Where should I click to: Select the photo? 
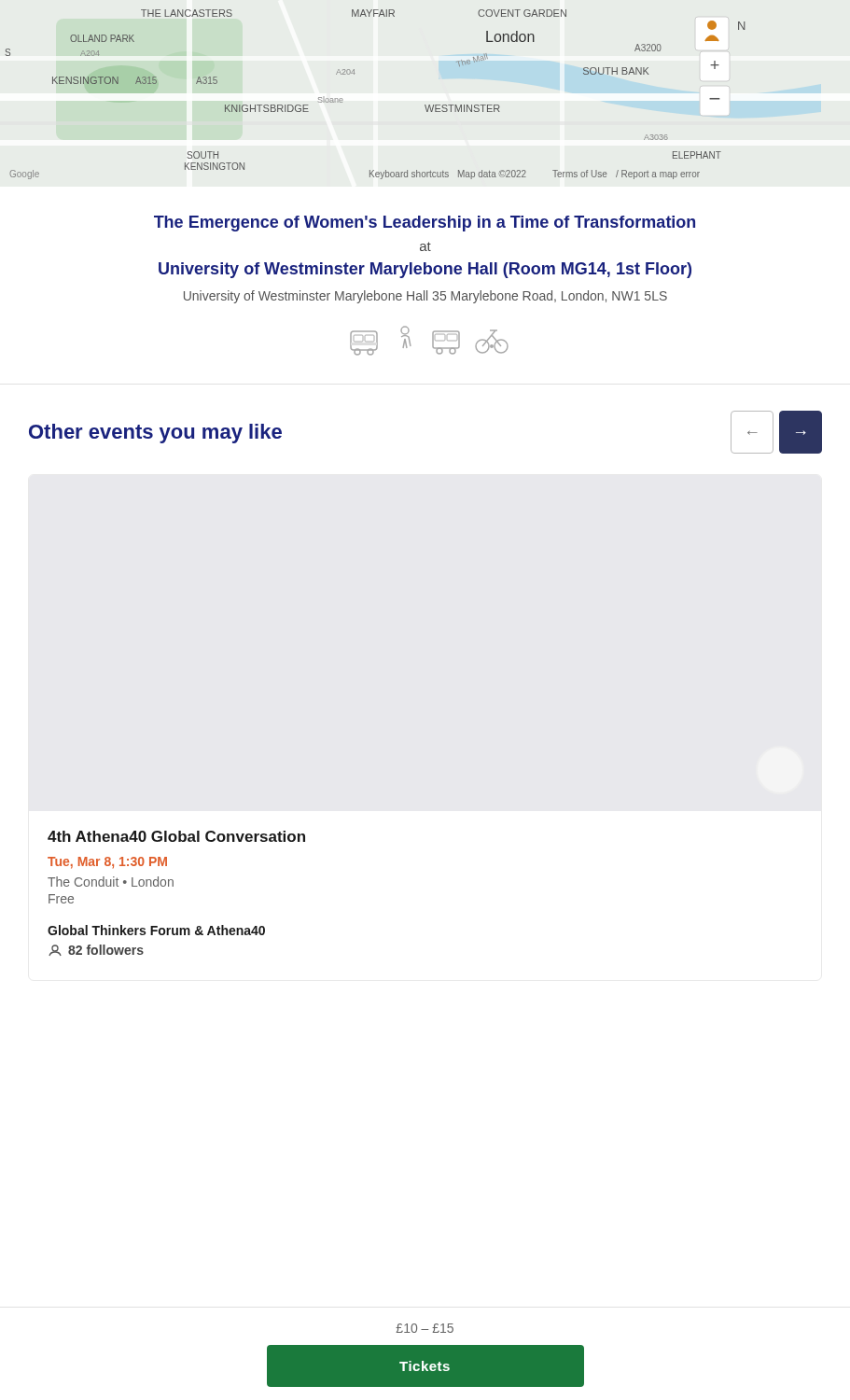coord(425,643)
